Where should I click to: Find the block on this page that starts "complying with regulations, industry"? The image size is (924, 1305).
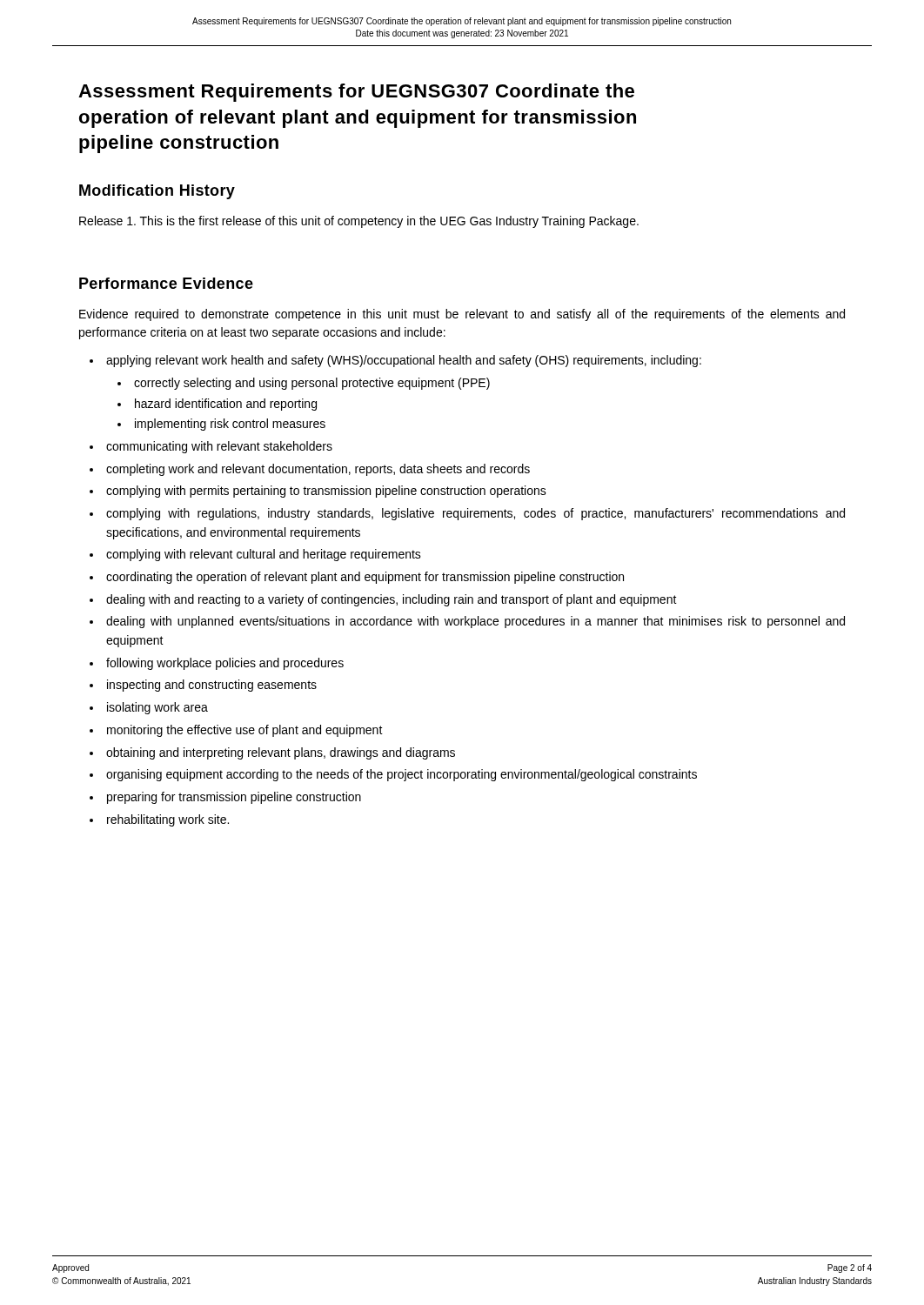coord(476,523)
